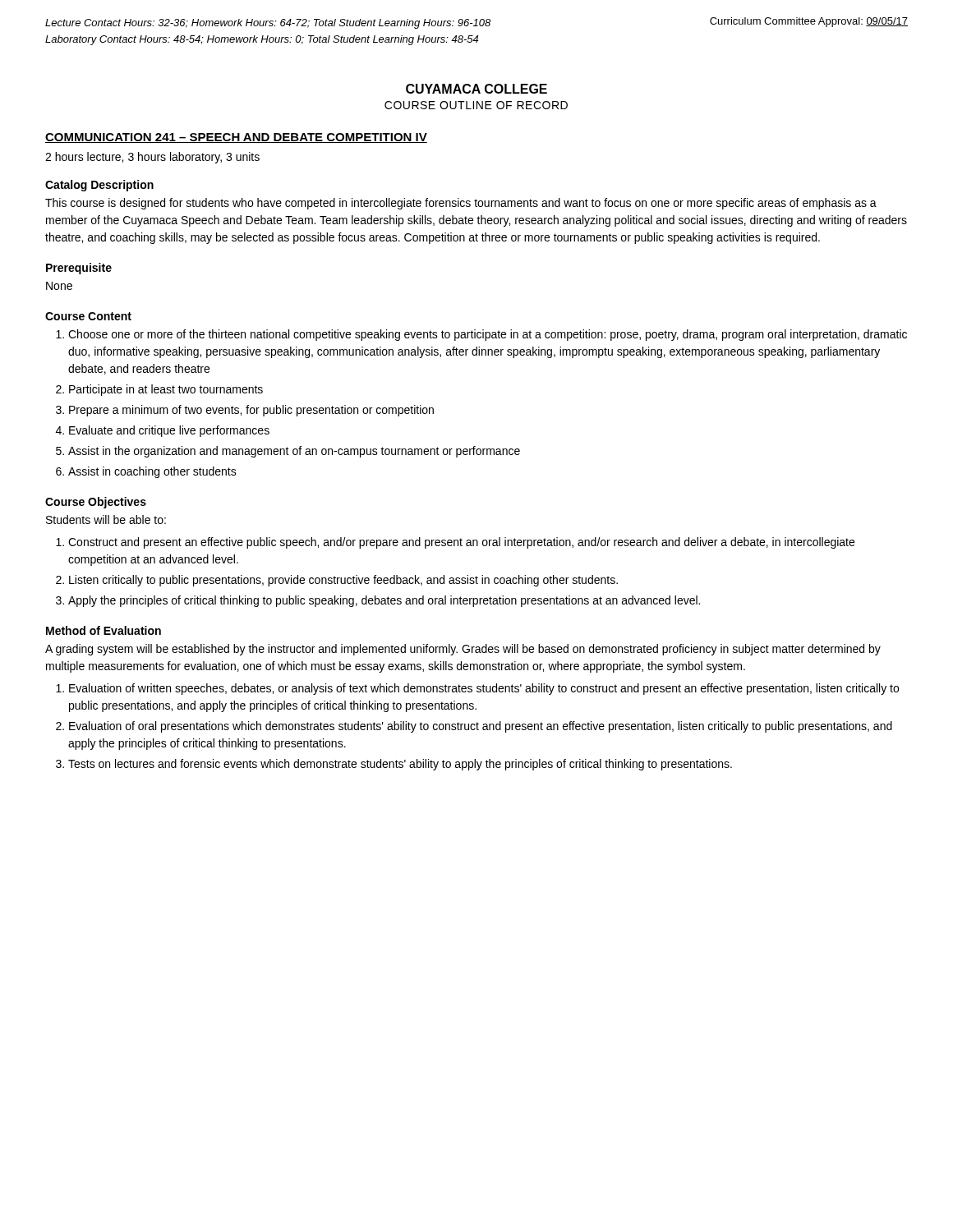The width and height of the screenshot is (953, 1232).
Task: Select the region starting "Prepare a minimum of two"
Action: point(251,410)
